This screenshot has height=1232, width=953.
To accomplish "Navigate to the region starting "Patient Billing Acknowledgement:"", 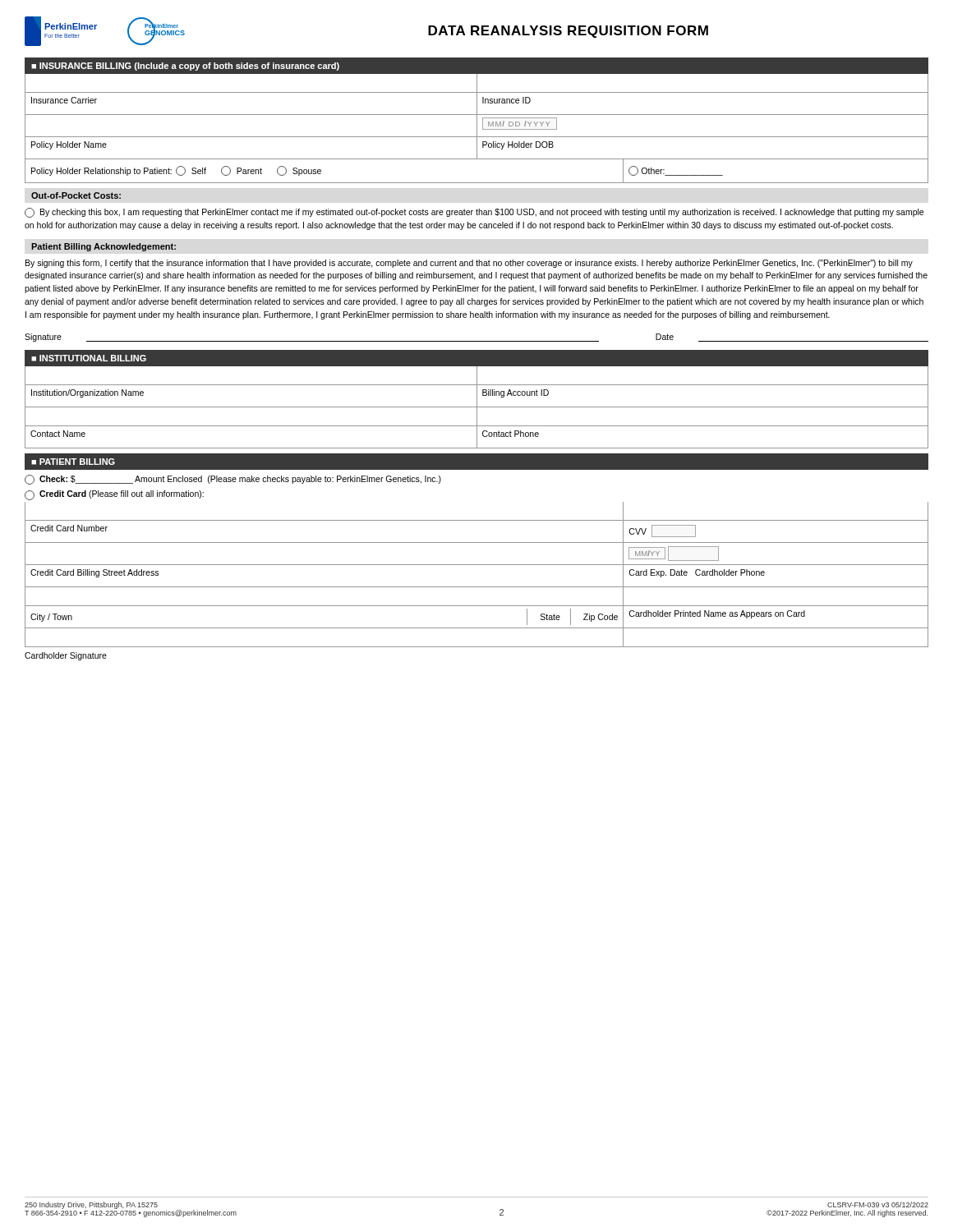I will pyautogui.click(x=104, y=246).
